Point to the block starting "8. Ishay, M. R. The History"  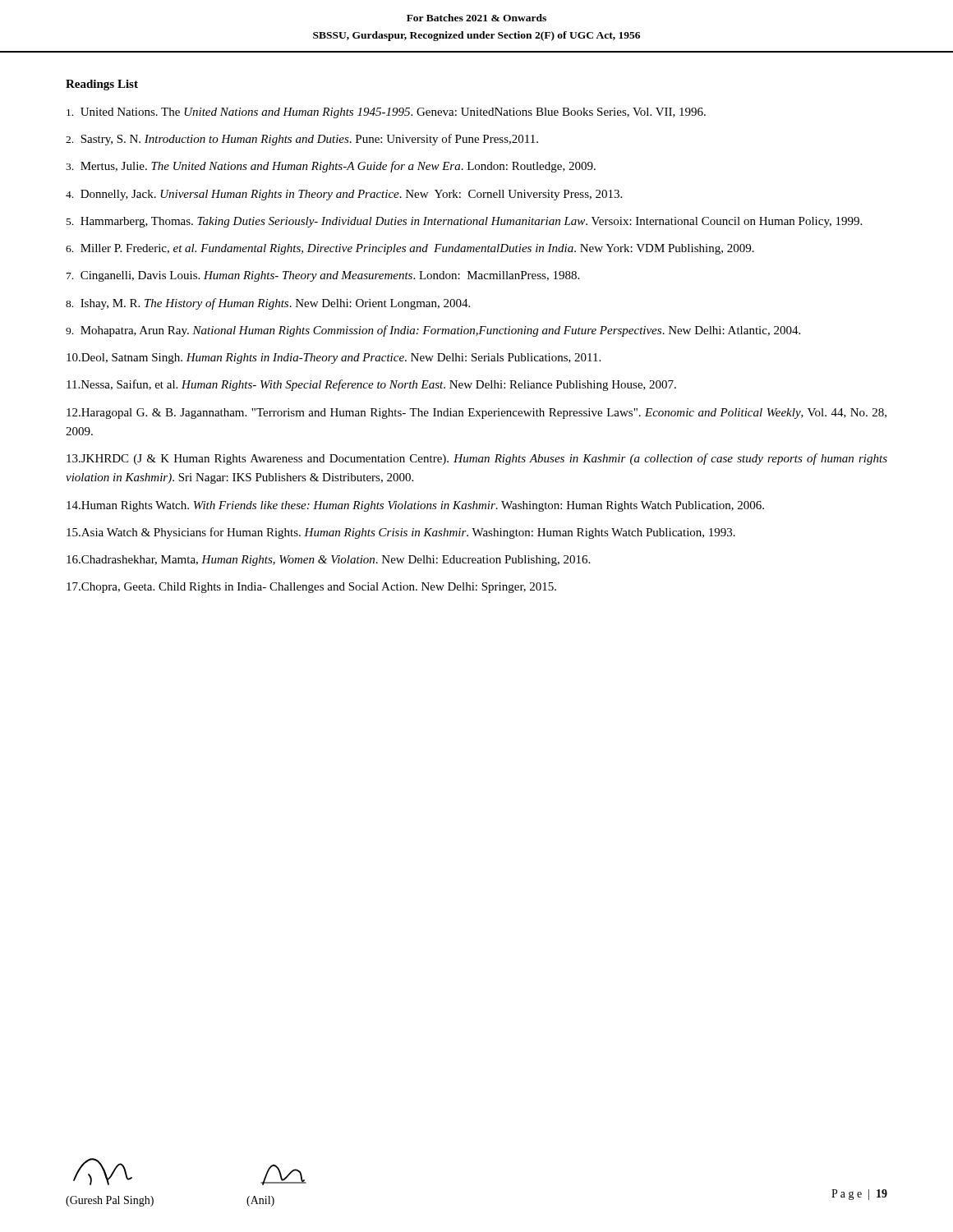point(268,303)
